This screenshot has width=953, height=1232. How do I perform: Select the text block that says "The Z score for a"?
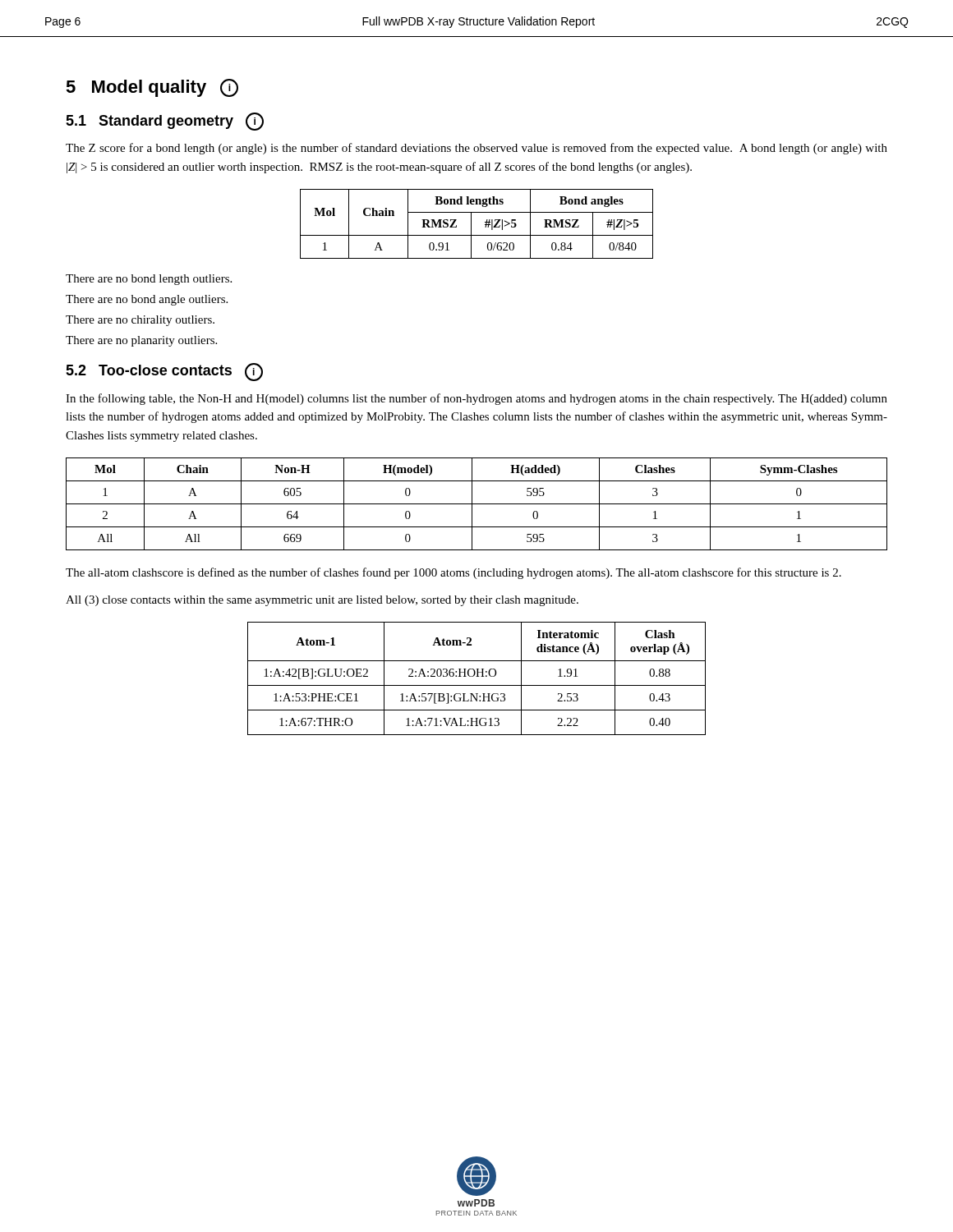click(x=476, y=157)
